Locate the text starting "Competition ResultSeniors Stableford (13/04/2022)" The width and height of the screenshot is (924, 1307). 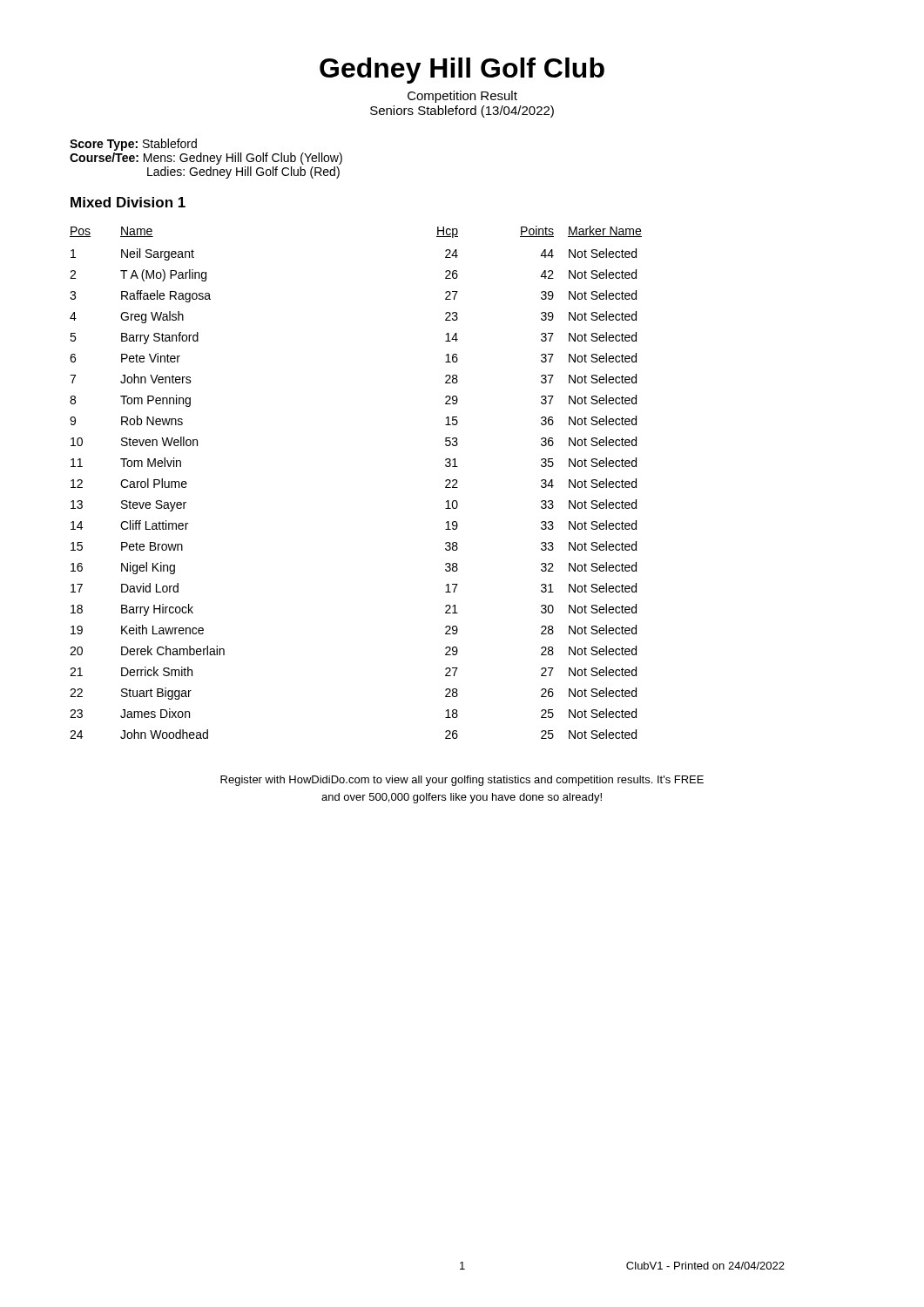click(x=462, y=103)
